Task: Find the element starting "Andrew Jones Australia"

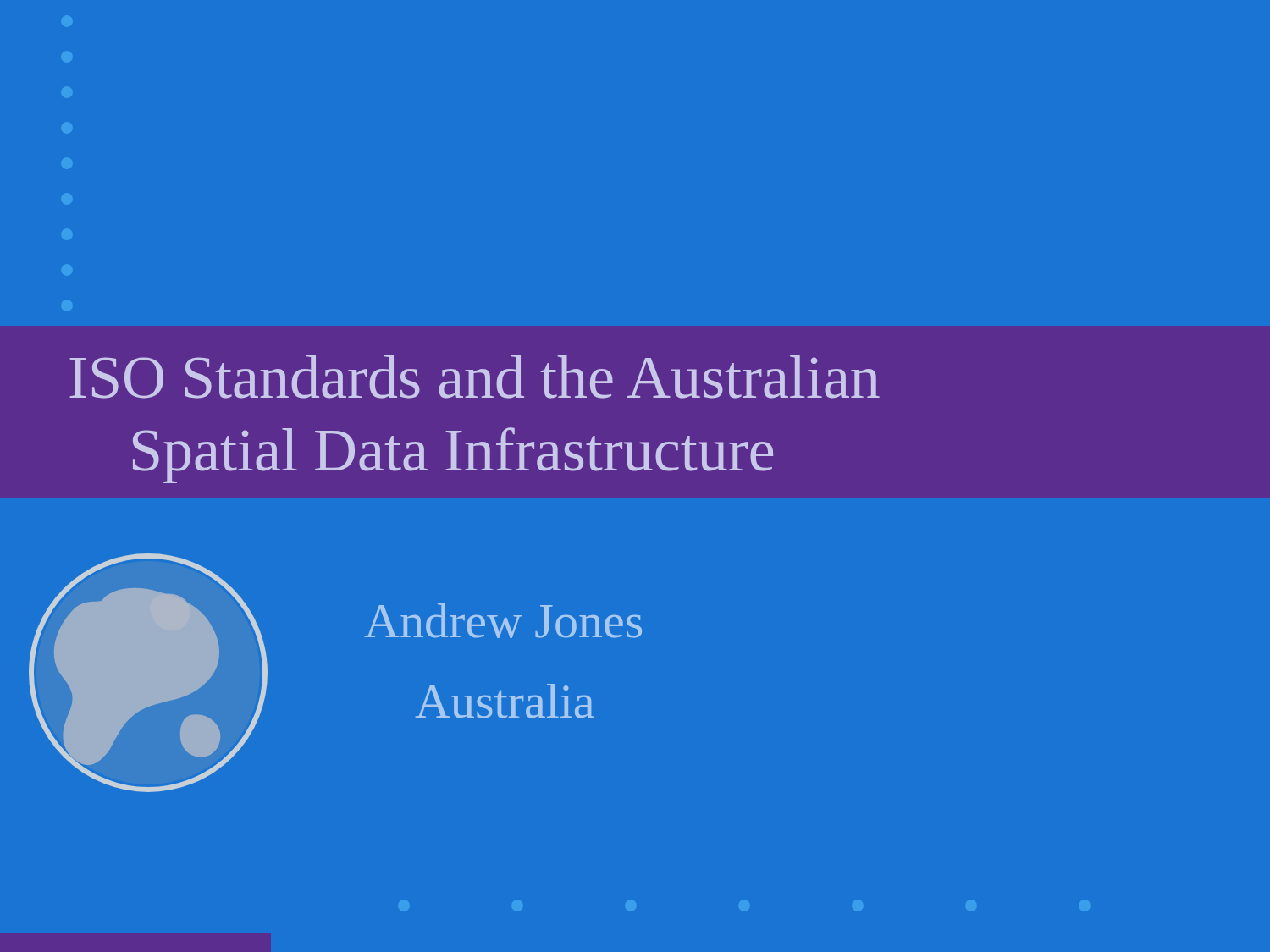Action: tap(503, 621)
